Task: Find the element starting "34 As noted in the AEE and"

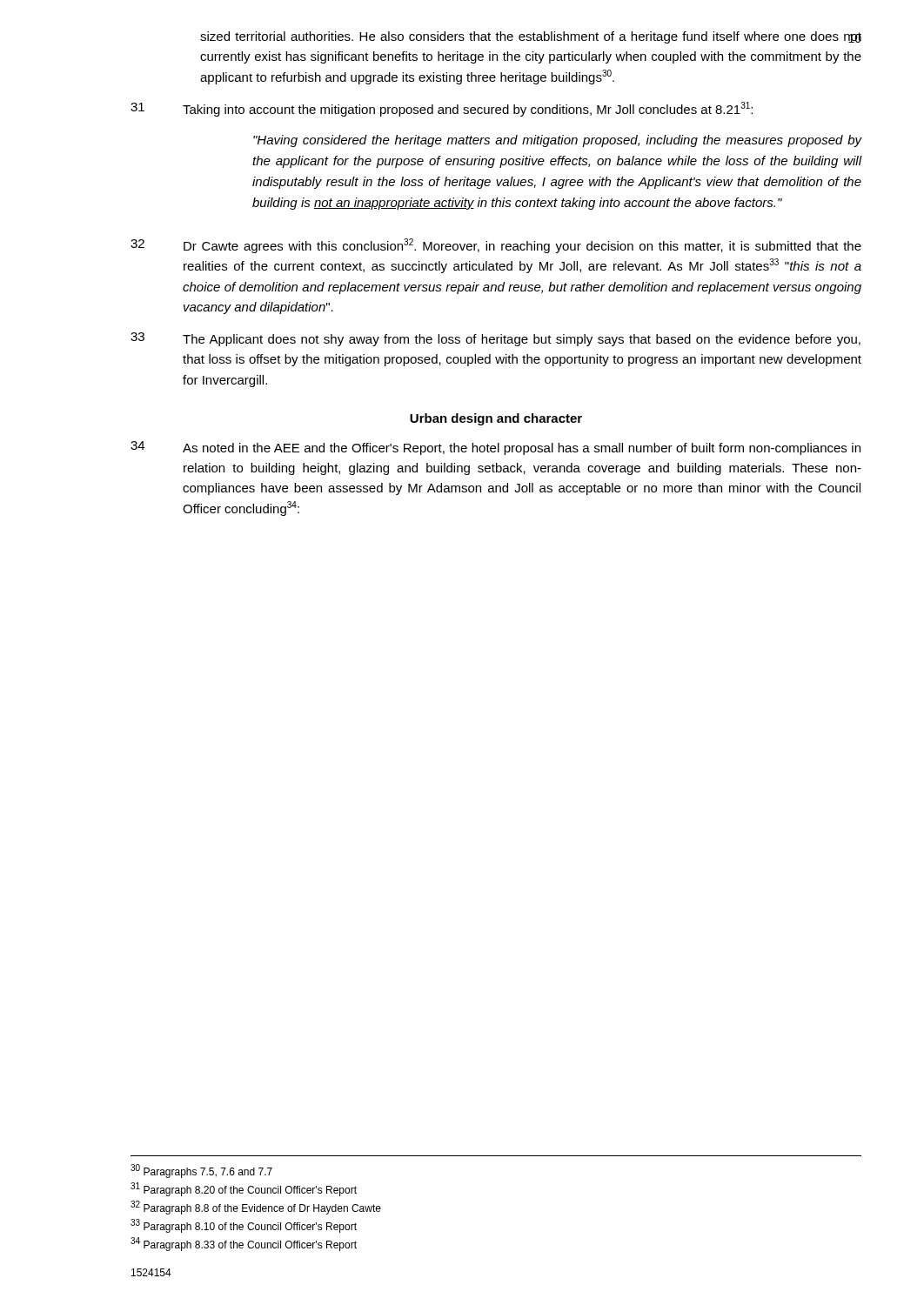Action: click(x=496, y=478)
